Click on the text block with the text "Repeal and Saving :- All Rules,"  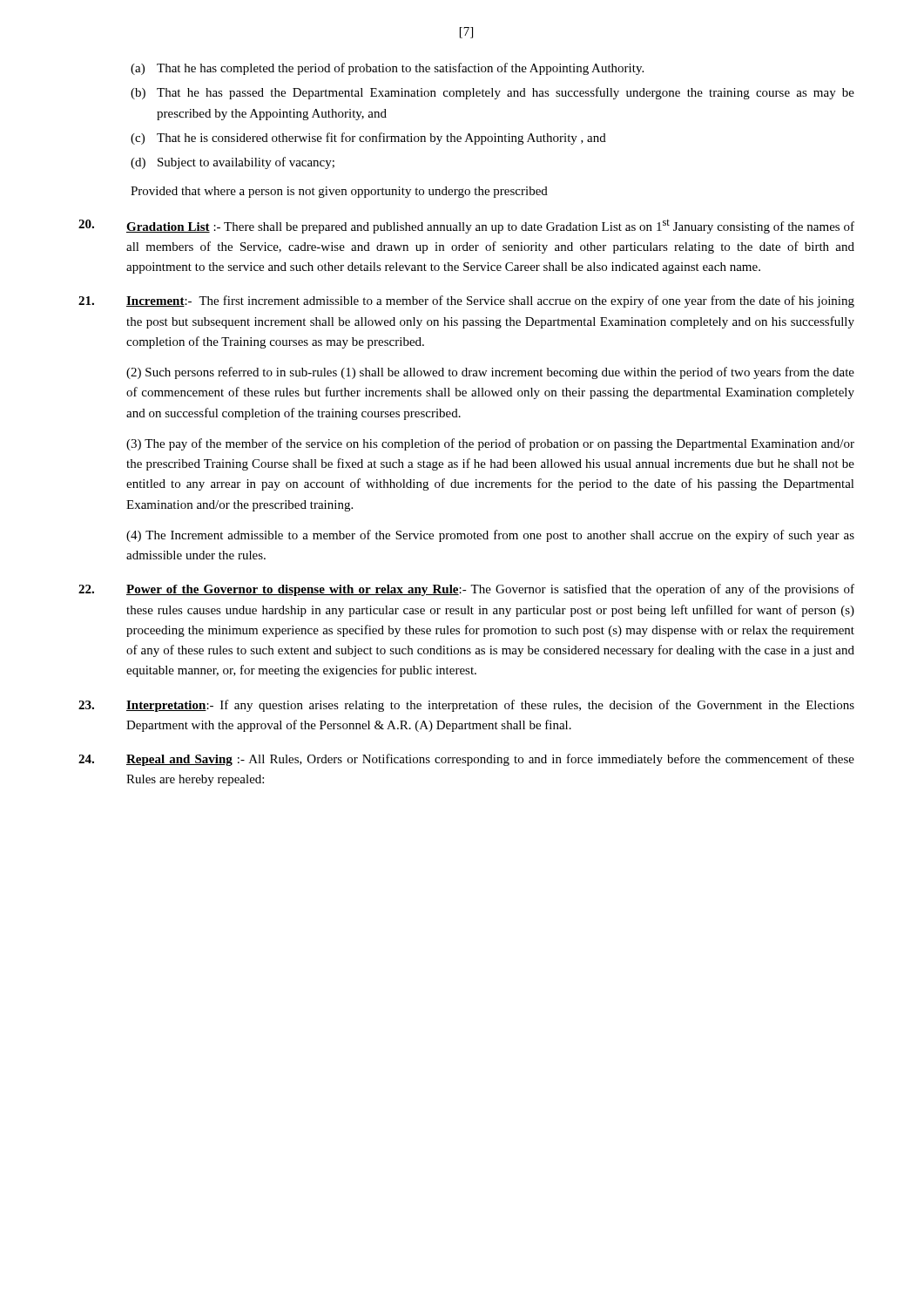[466, 770]
